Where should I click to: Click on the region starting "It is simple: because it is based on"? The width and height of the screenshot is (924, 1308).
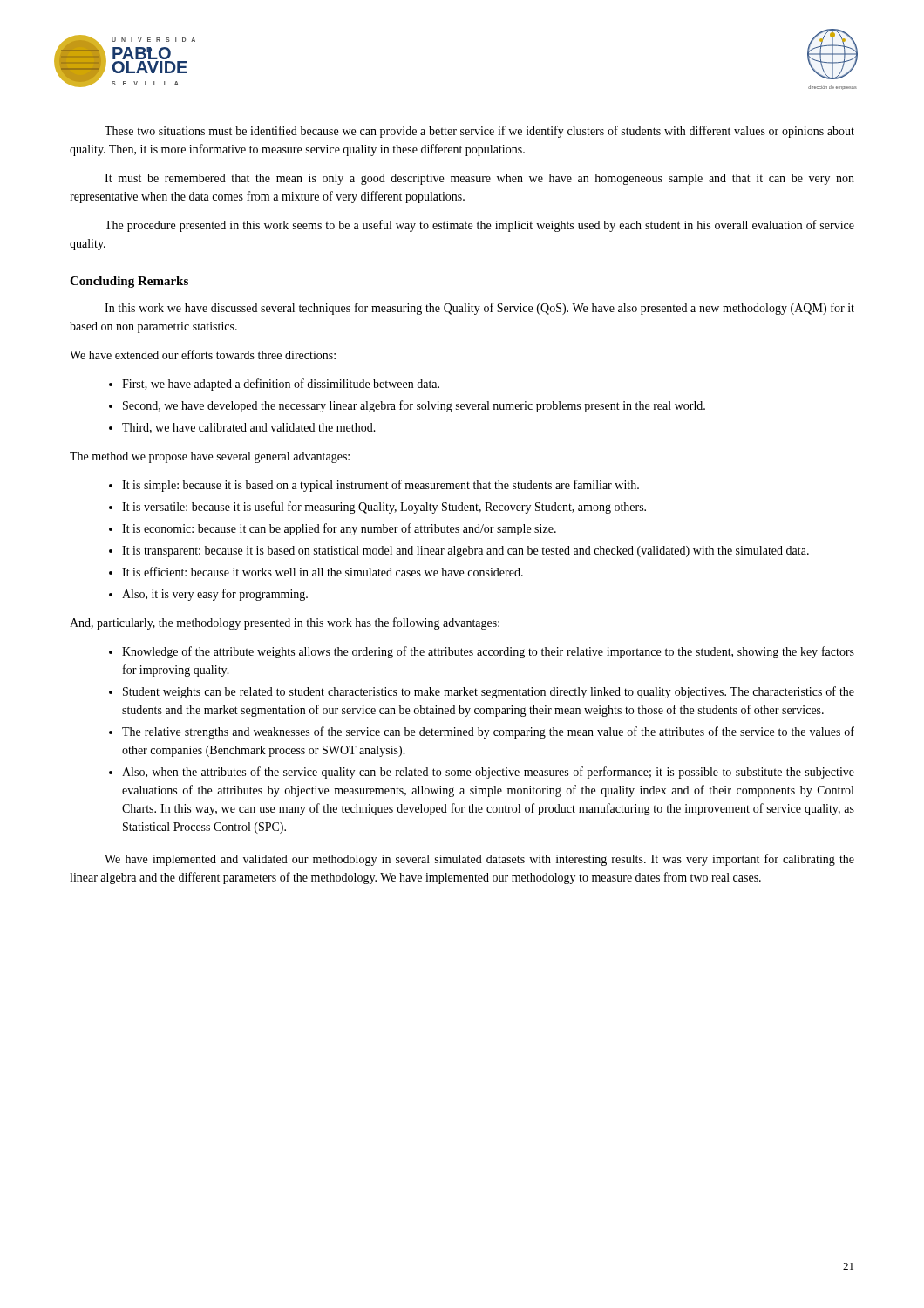pos(462,485)
